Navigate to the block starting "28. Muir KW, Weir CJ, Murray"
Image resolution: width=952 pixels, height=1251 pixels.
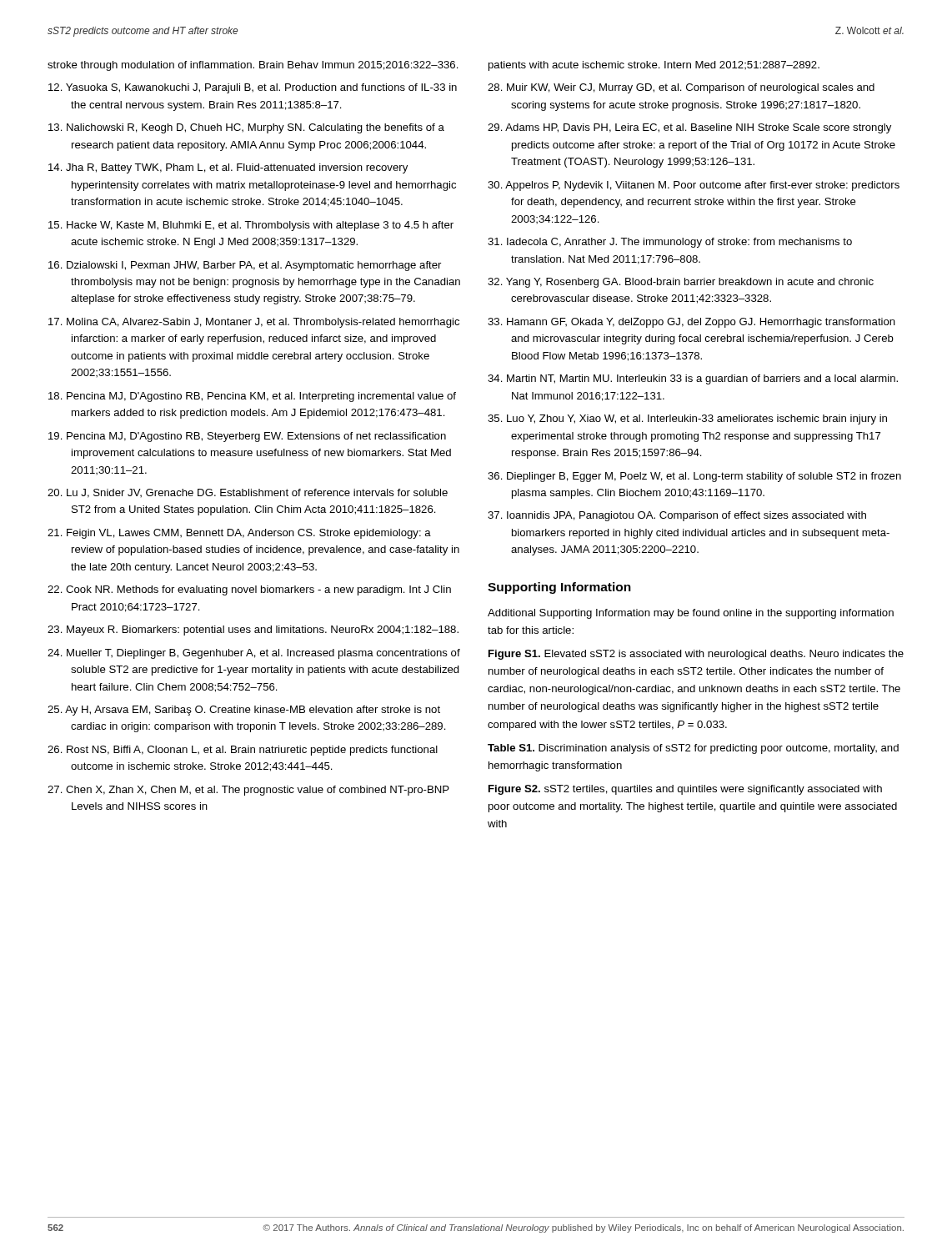[x=681, y=96]
